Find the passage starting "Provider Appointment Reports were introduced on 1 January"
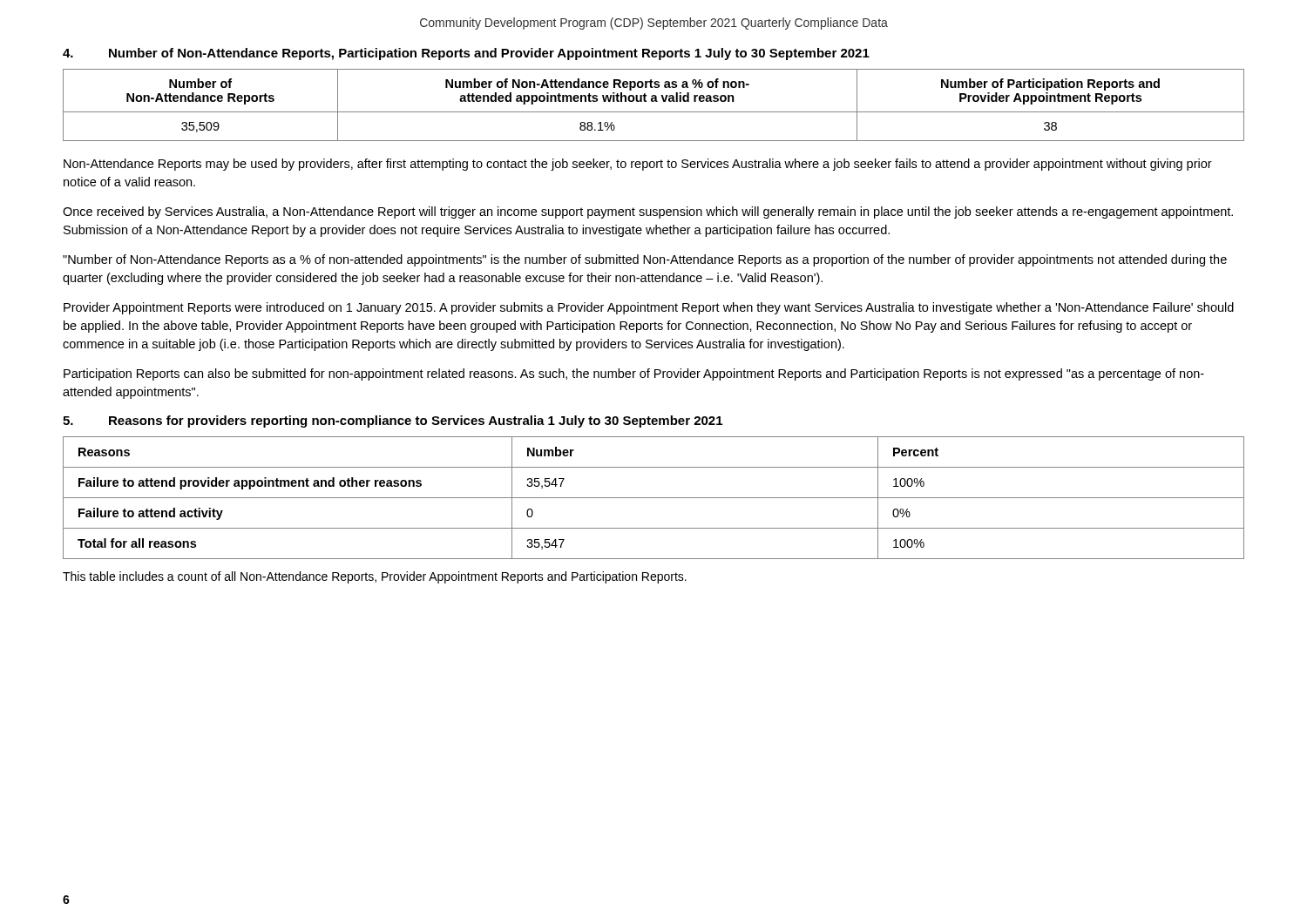 tap(648, 326)
